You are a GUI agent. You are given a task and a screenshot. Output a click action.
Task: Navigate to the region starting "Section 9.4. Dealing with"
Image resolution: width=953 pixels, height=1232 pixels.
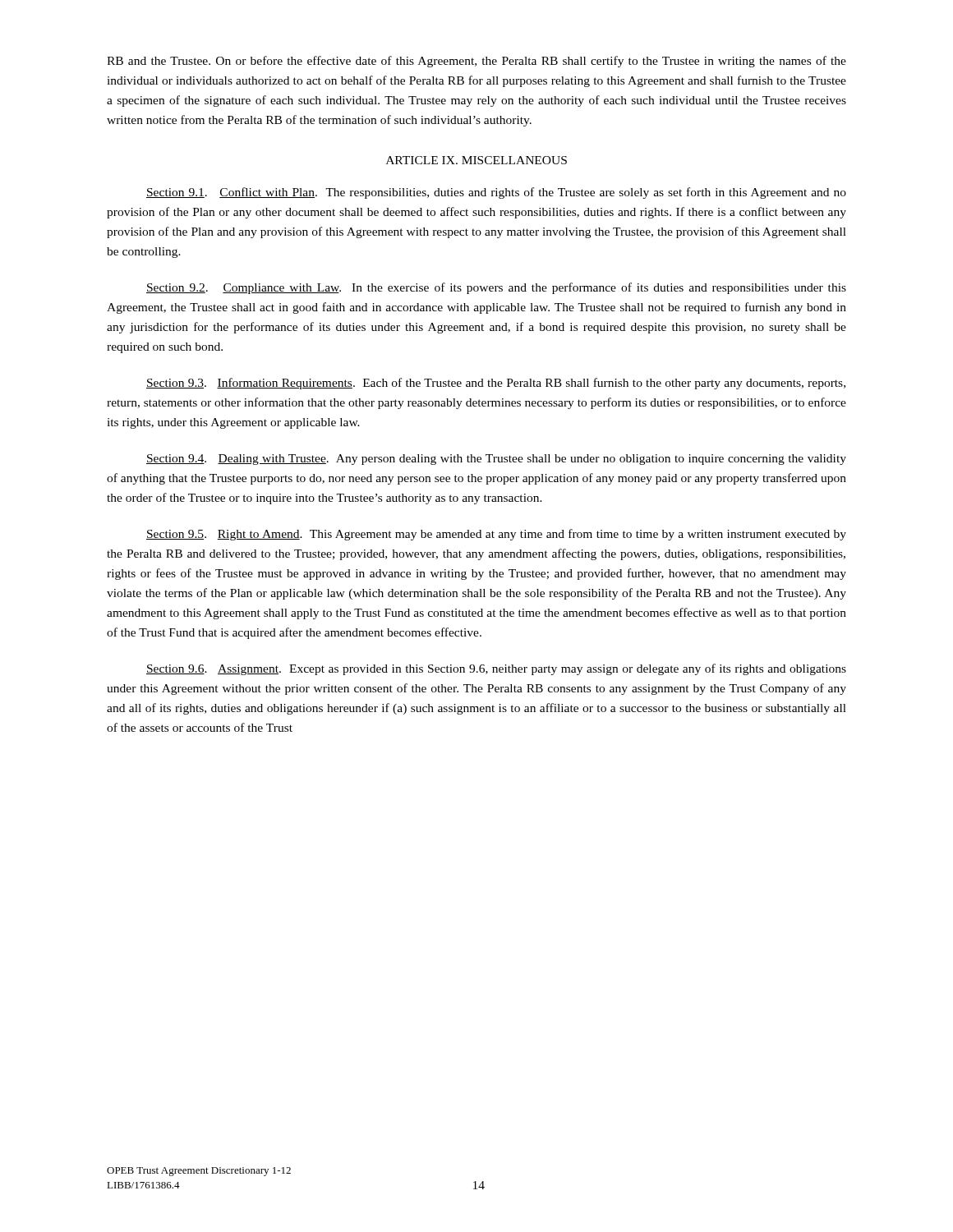click(x=476, y=478)
